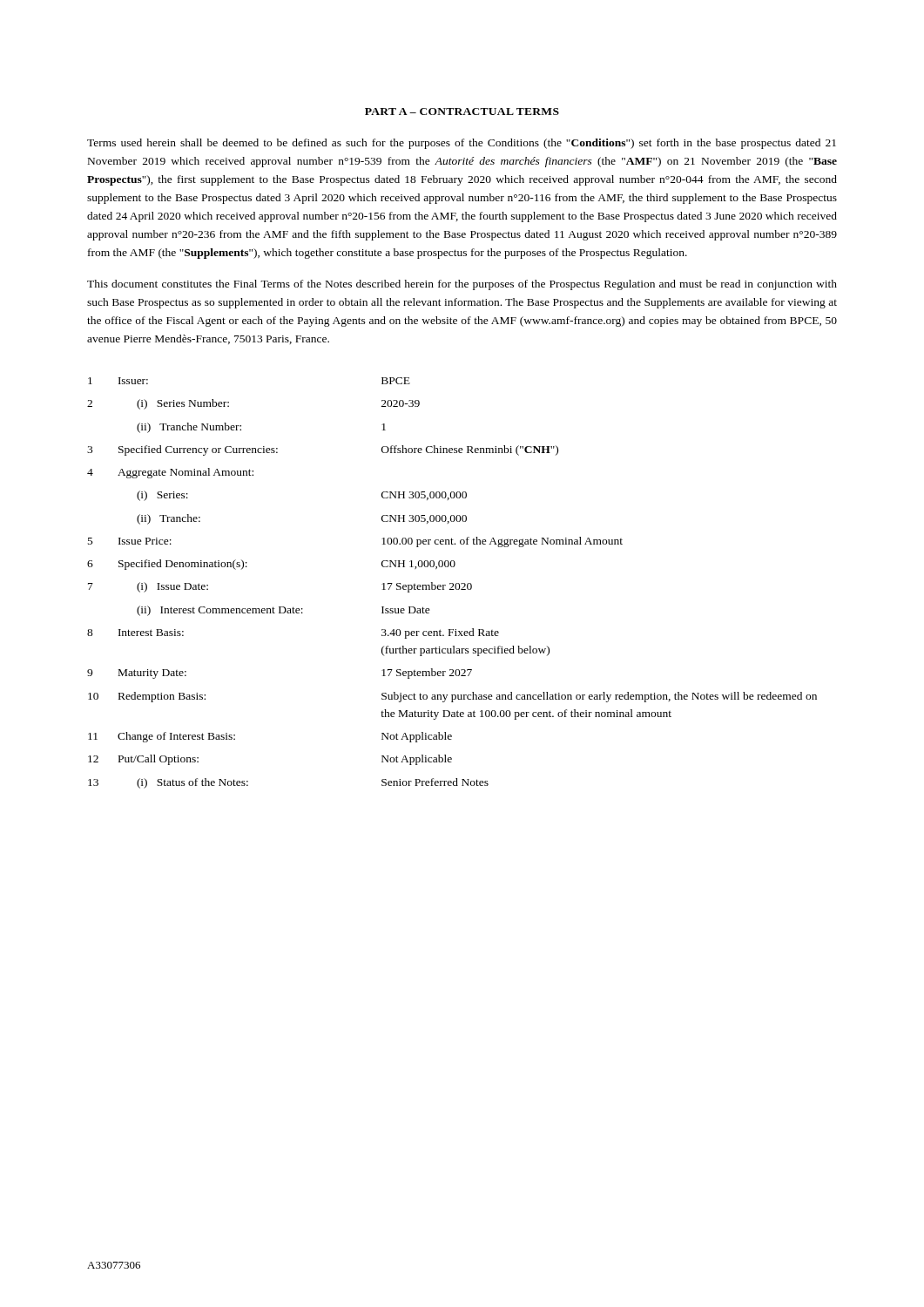Locate the section header that reads "PART A – CONTRACTUAL TERMS"
The image size is (924, 1307).
coord(462,111)
